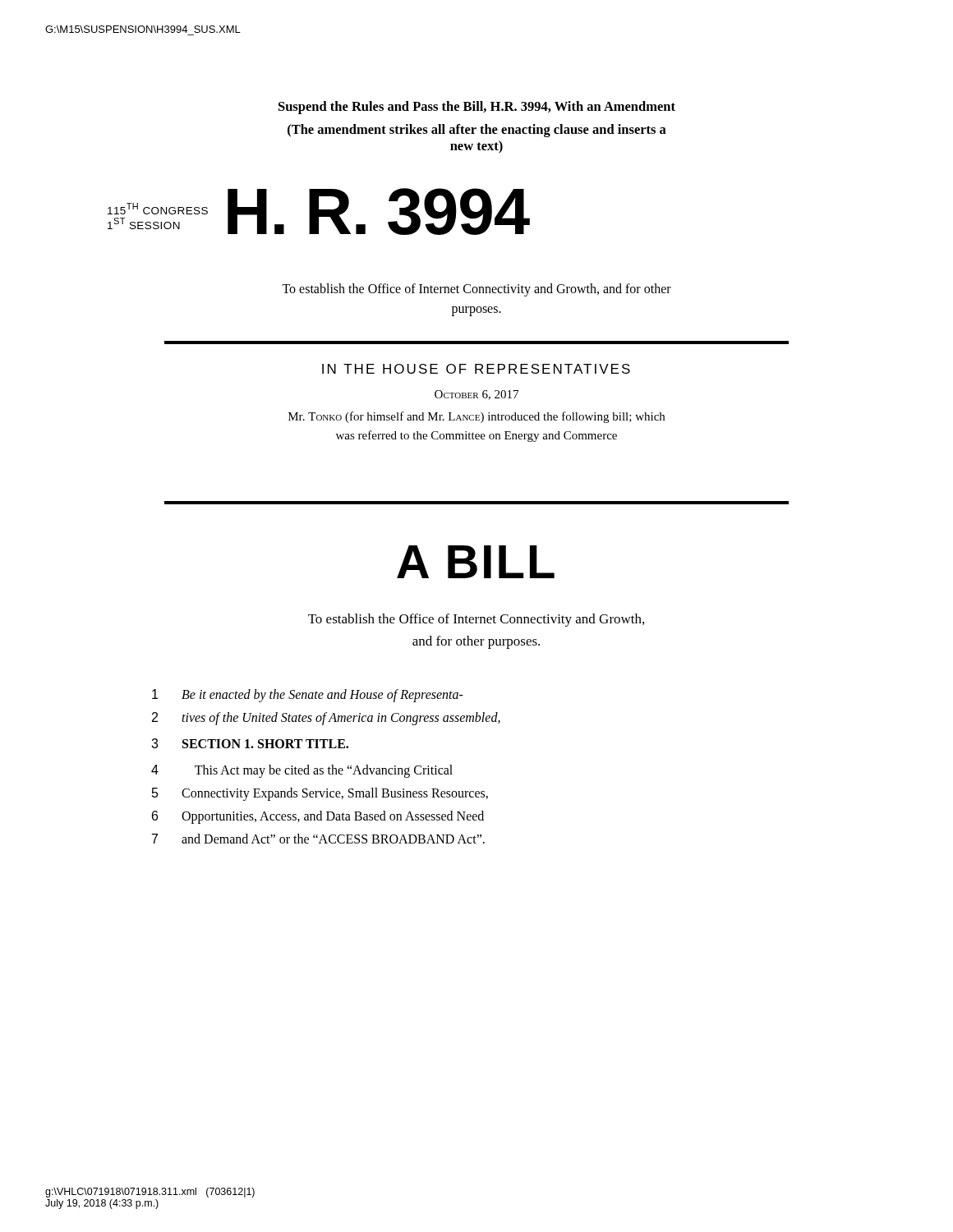Point to the element starting "4 This Act"

click(290, 770)
